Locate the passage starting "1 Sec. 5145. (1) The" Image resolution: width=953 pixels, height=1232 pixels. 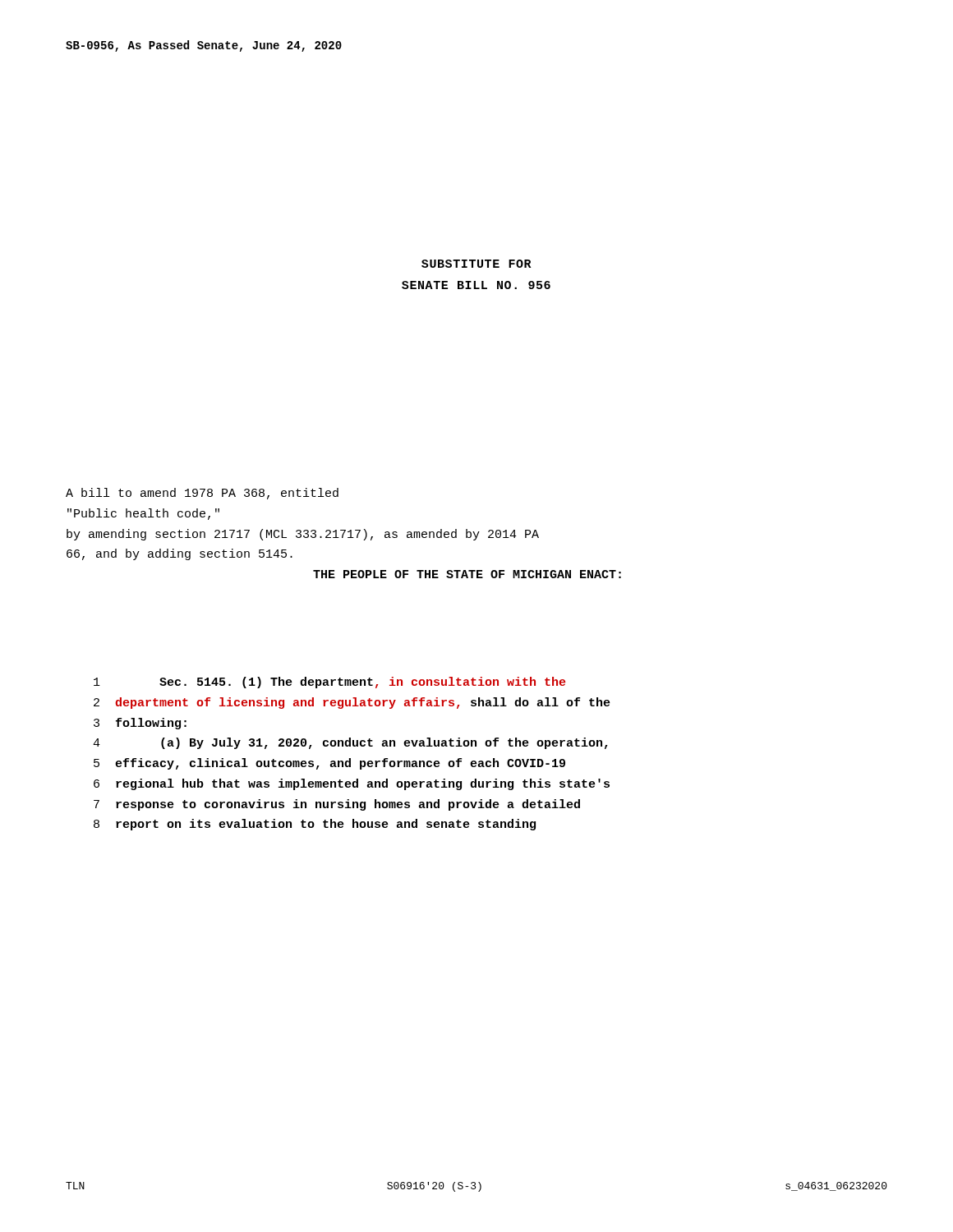[468, 684]
